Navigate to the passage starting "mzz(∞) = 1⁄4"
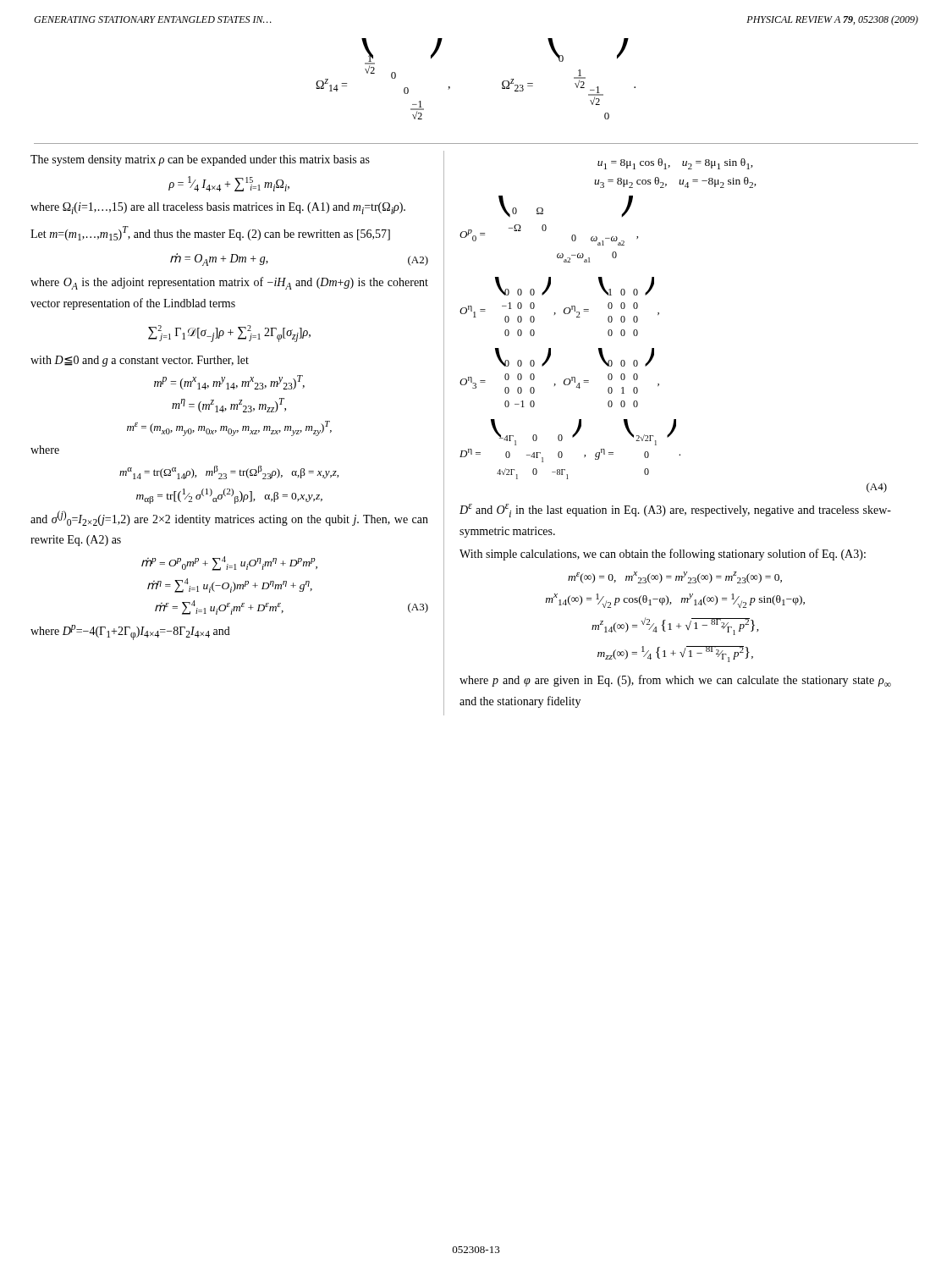952x1270 pixels. pyautogui.click(x=675, y=654)
